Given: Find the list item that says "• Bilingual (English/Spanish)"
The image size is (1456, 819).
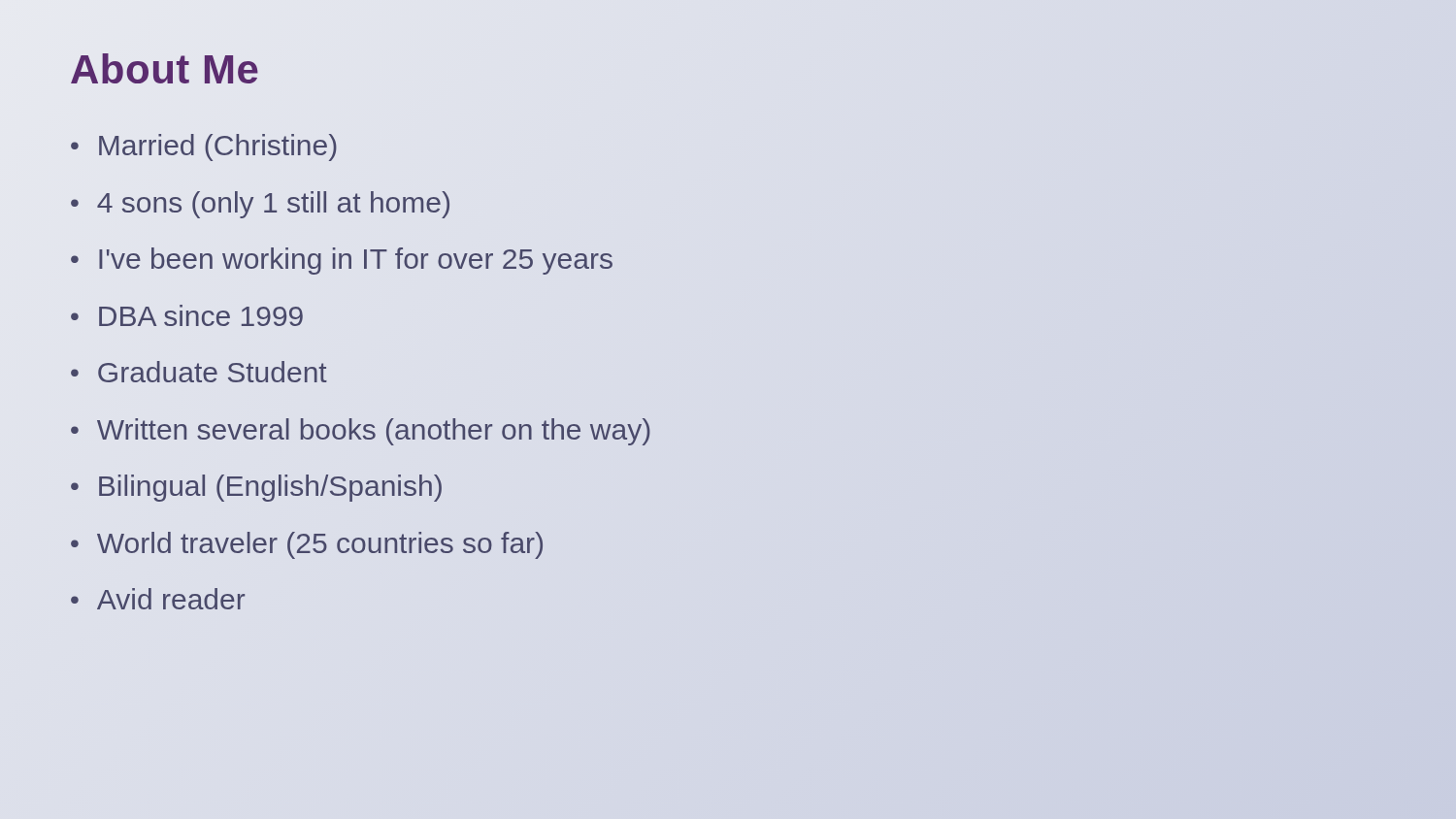Looking at the screenshot, I should coord(257,486).
